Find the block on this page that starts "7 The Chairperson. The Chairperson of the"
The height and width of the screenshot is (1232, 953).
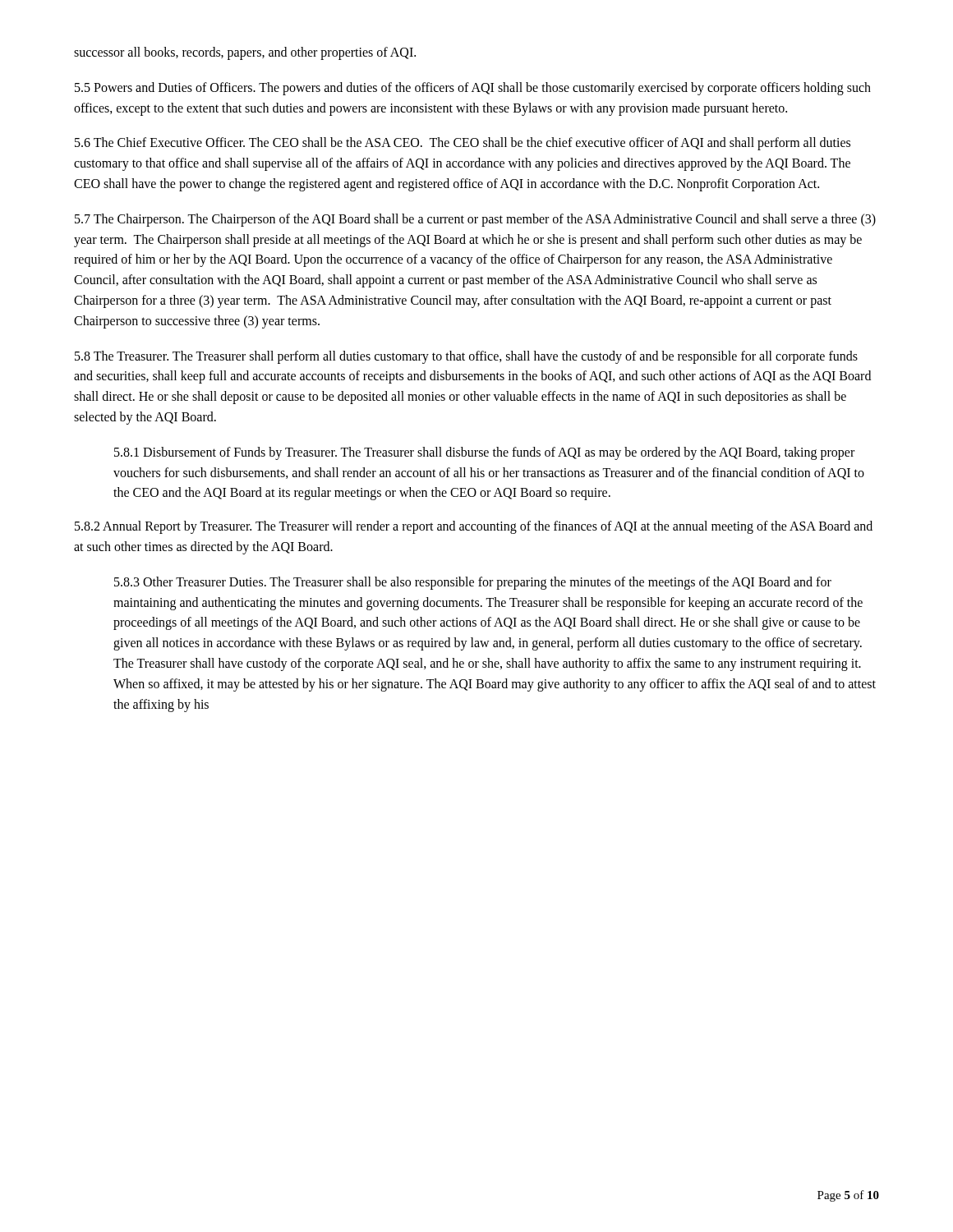pyautogui.click(x=475, y=270)
